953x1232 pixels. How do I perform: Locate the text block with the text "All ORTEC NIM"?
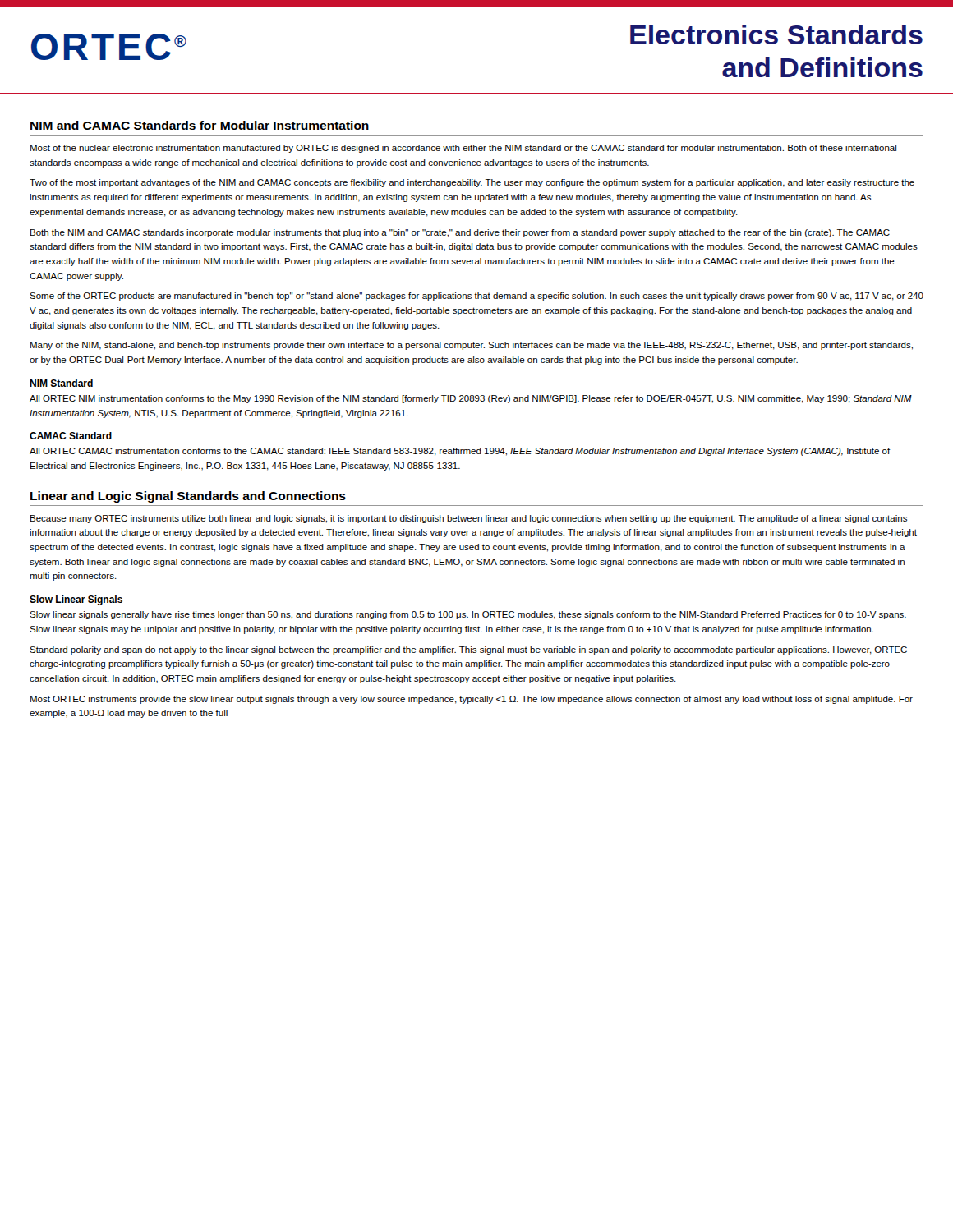pos(470,405)
